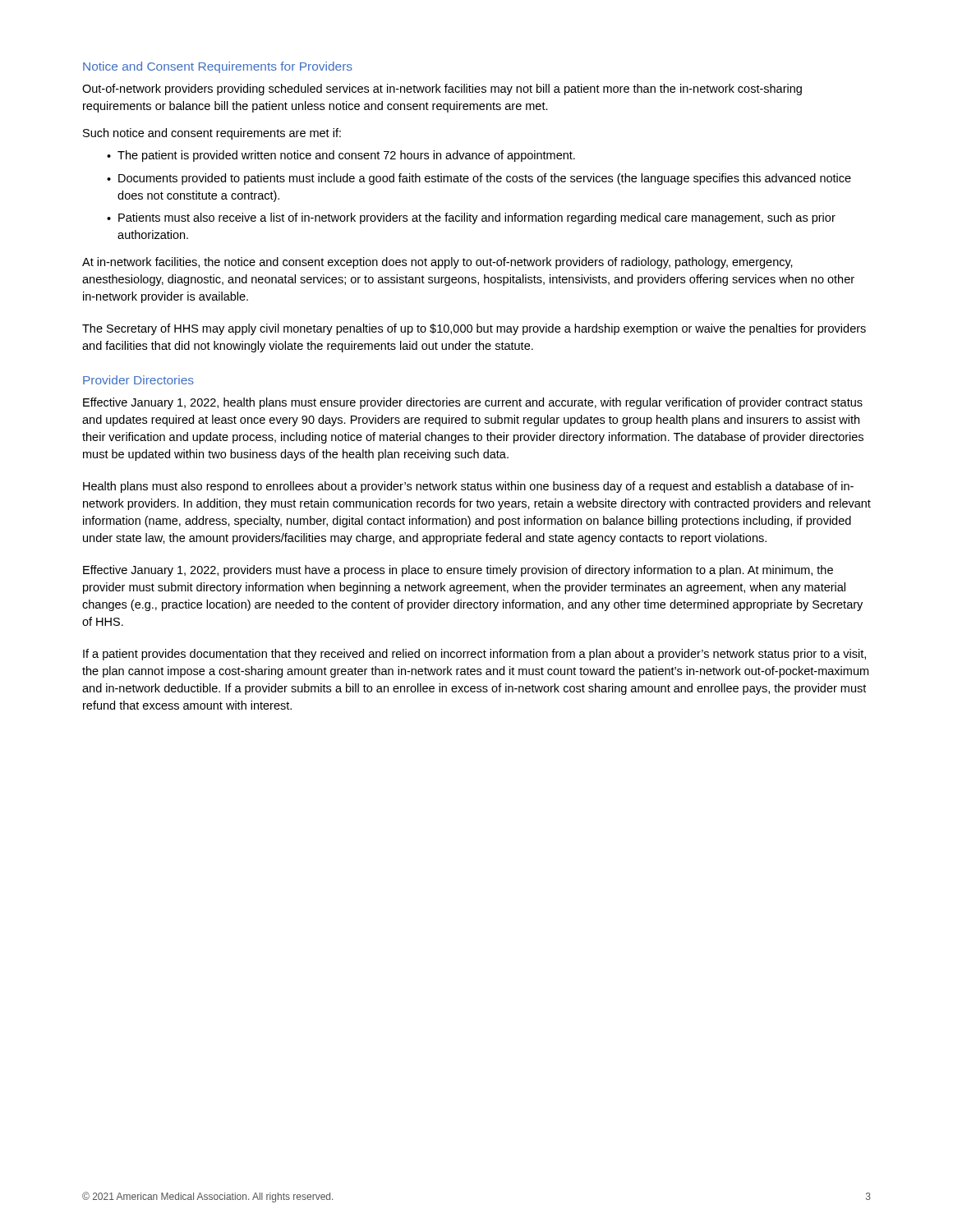Find the list item with the text "• The patient is provided"

tap(341, 156)
